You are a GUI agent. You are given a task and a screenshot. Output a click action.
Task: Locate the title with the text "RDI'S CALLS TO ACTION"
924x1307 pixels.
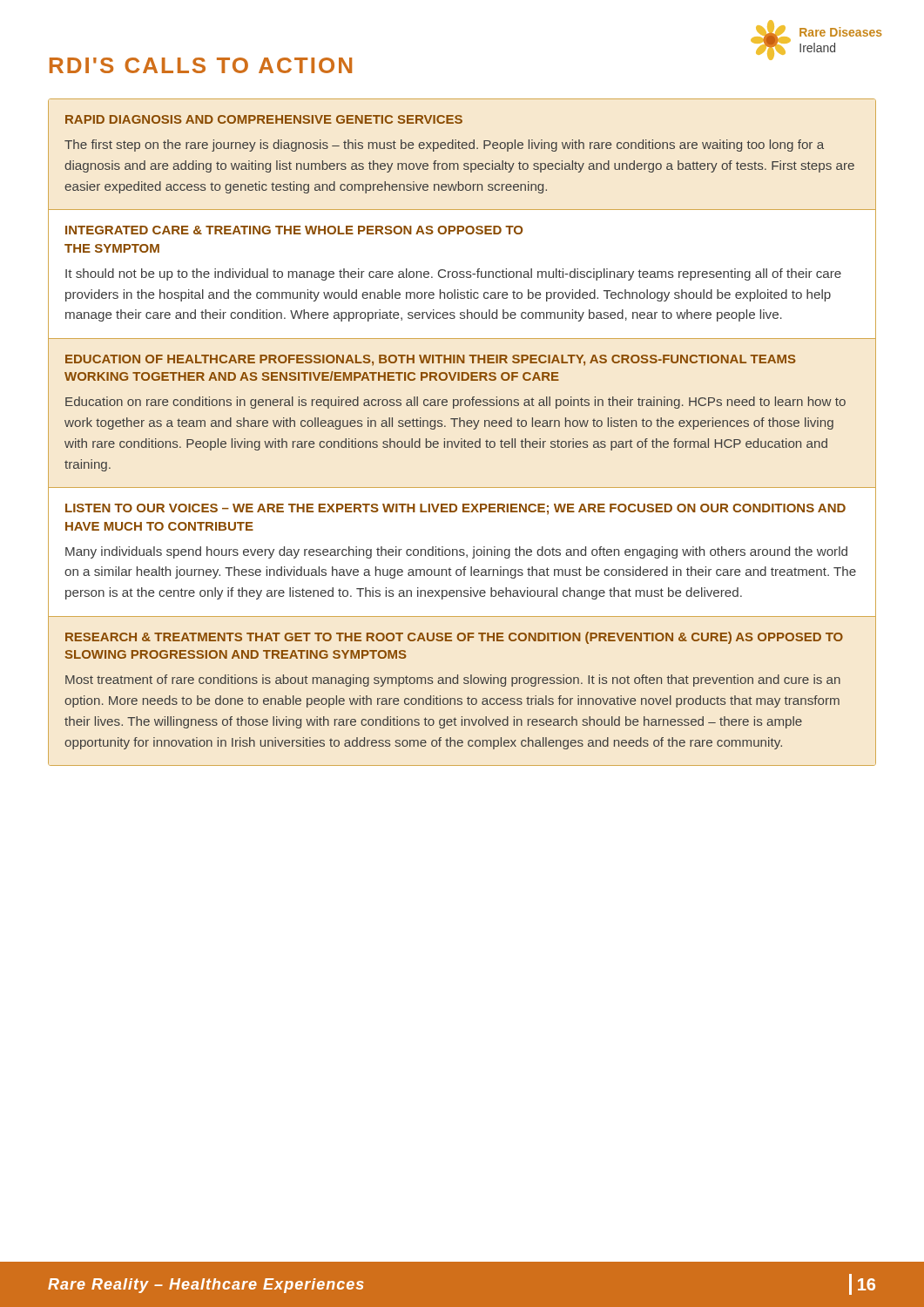click(202, 65)
